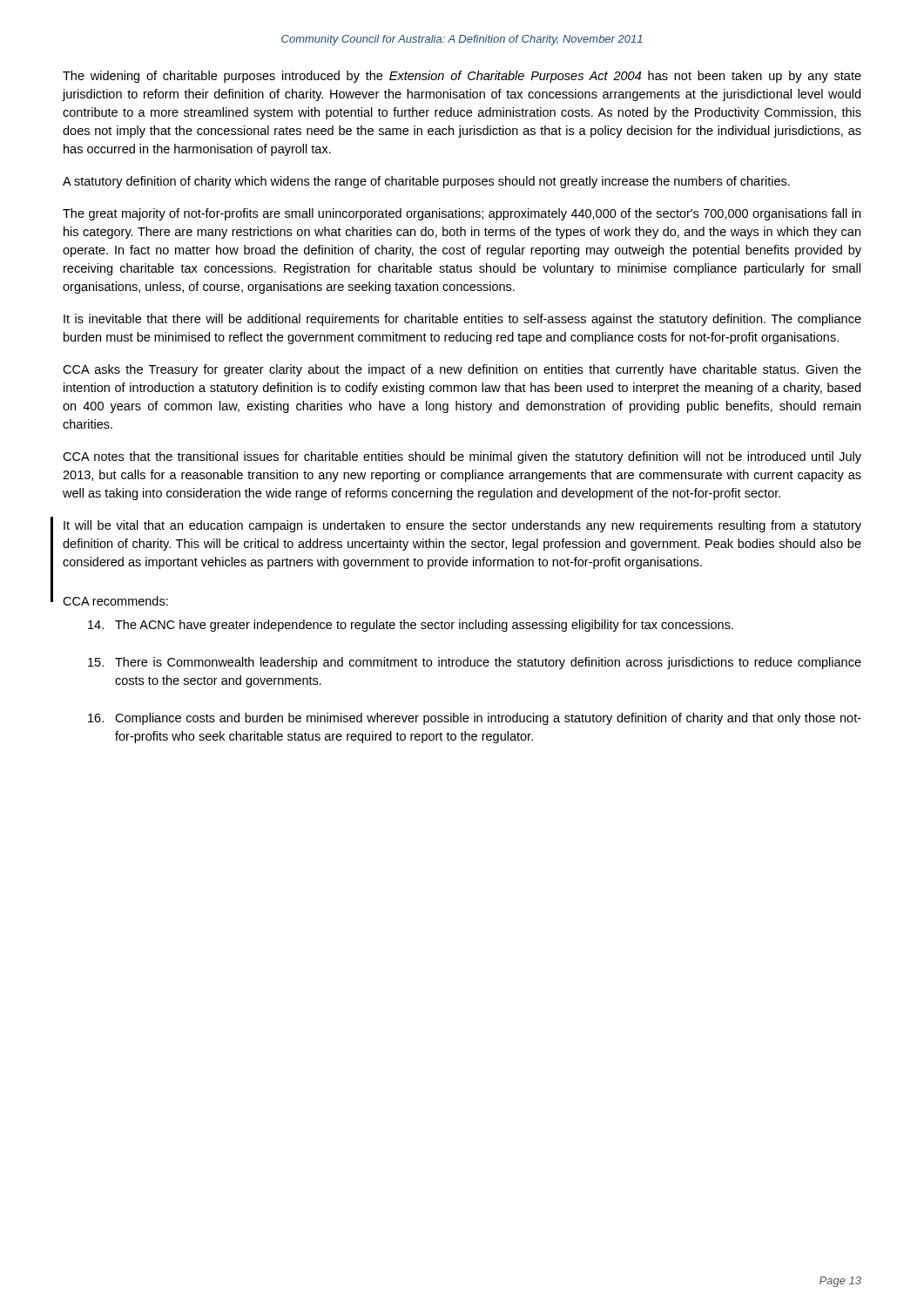
Task: Navigate to the element starting "It is inevitable that there will be additional"
Action: [462, 328]
